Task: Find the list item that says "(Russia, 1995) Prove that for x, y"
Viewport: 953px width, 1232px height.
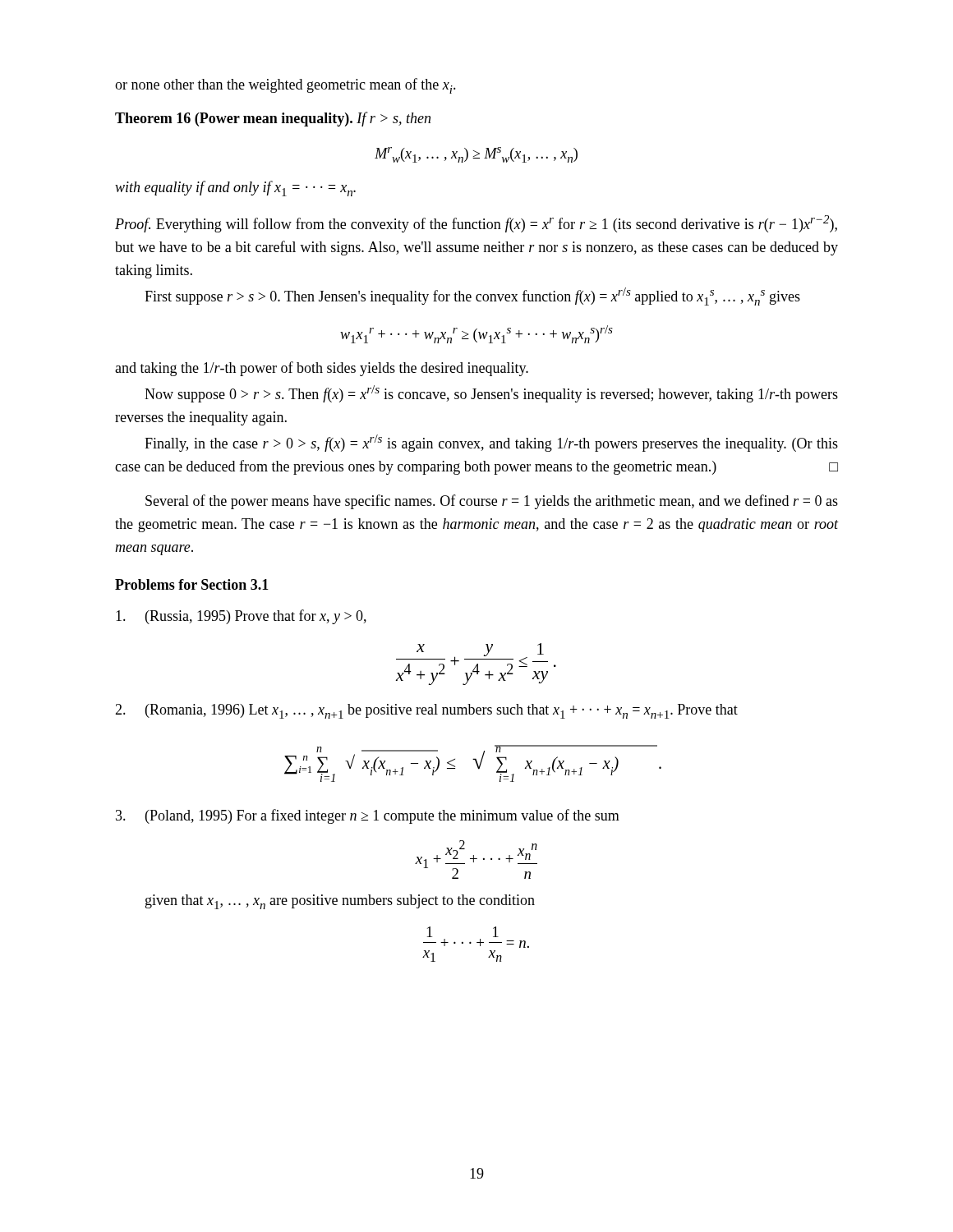Action: click(241, 617)
